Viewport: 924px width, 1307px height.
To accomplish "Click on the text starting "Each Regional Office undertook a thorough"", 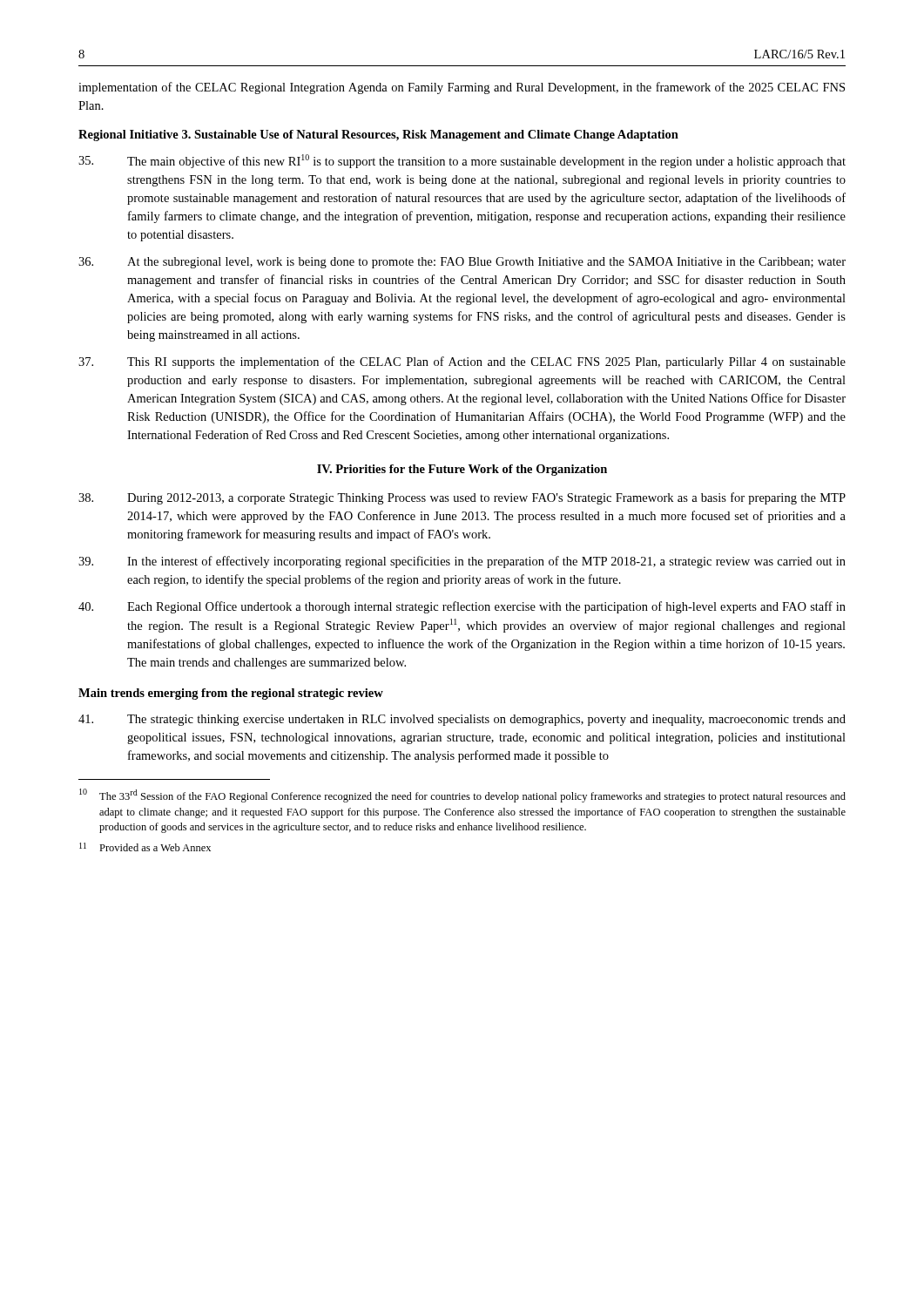I will [462, 635].
